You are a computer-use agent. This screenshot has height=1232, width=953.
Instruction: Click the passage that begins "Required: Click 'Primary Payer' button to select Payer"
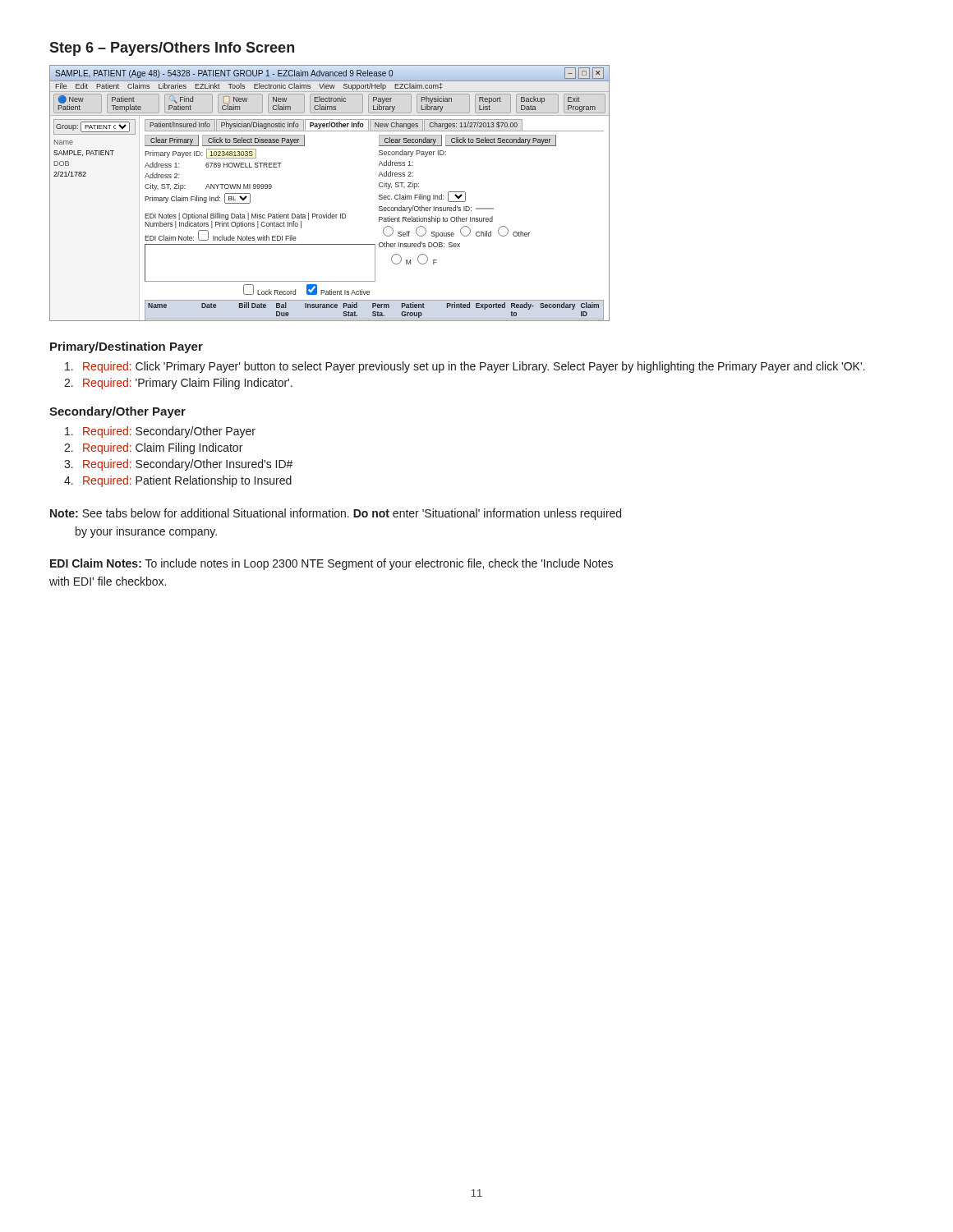tap(465, 366)
